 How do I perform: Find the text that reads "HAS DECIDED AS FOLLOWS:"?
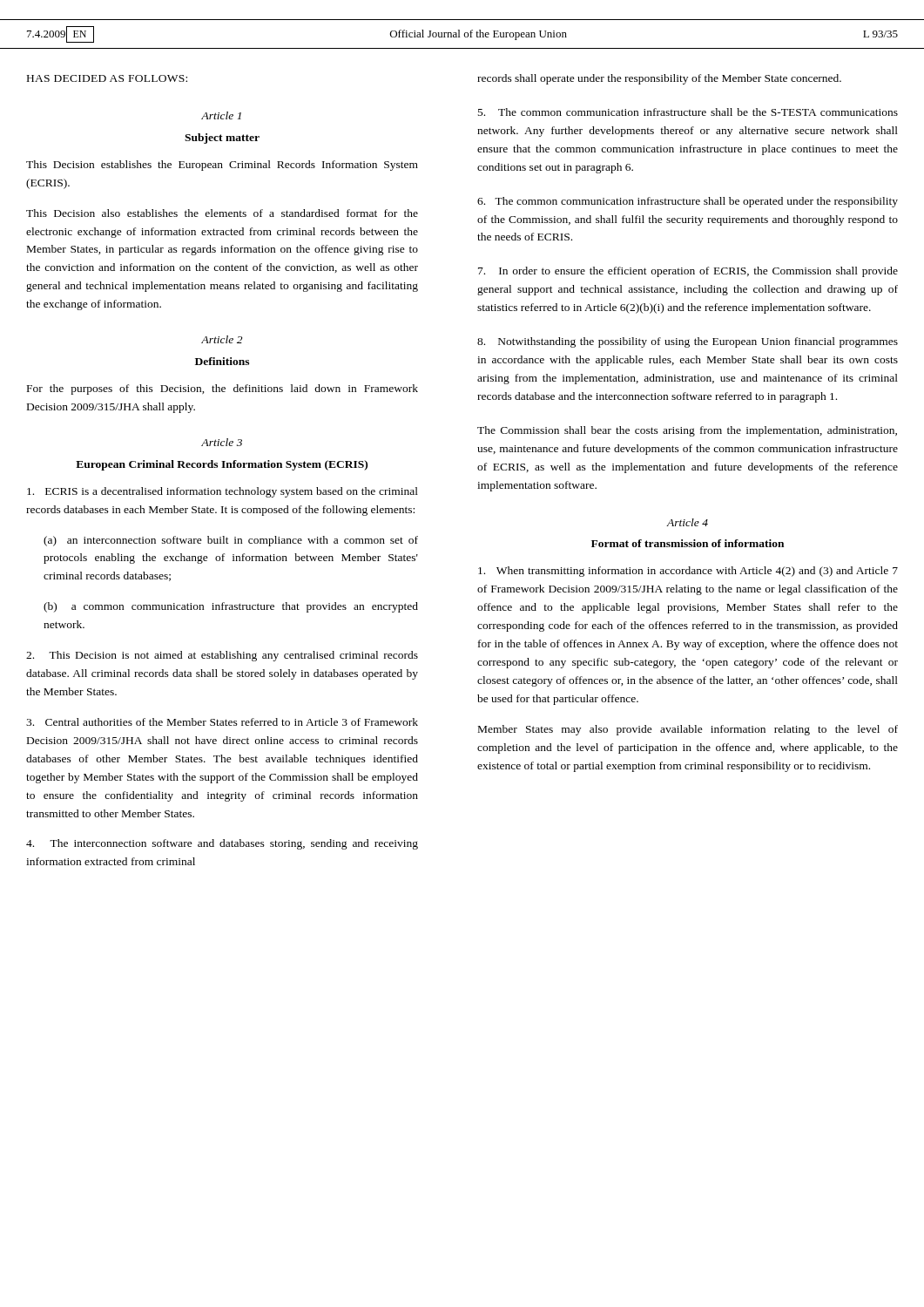click(x=107, y=78)
